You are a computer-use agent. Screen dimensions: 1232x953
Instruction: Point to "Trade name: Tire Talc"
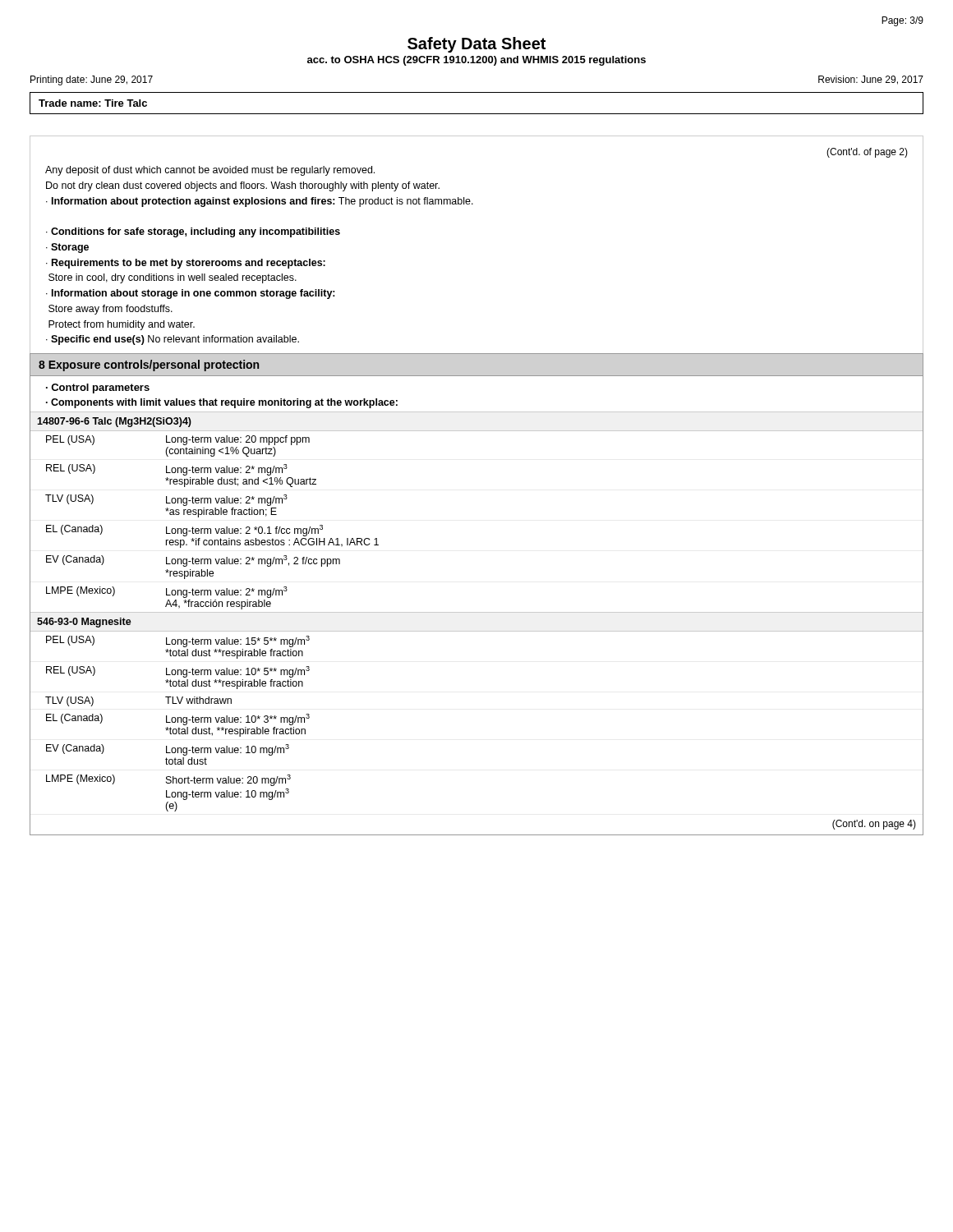(93, 103)
